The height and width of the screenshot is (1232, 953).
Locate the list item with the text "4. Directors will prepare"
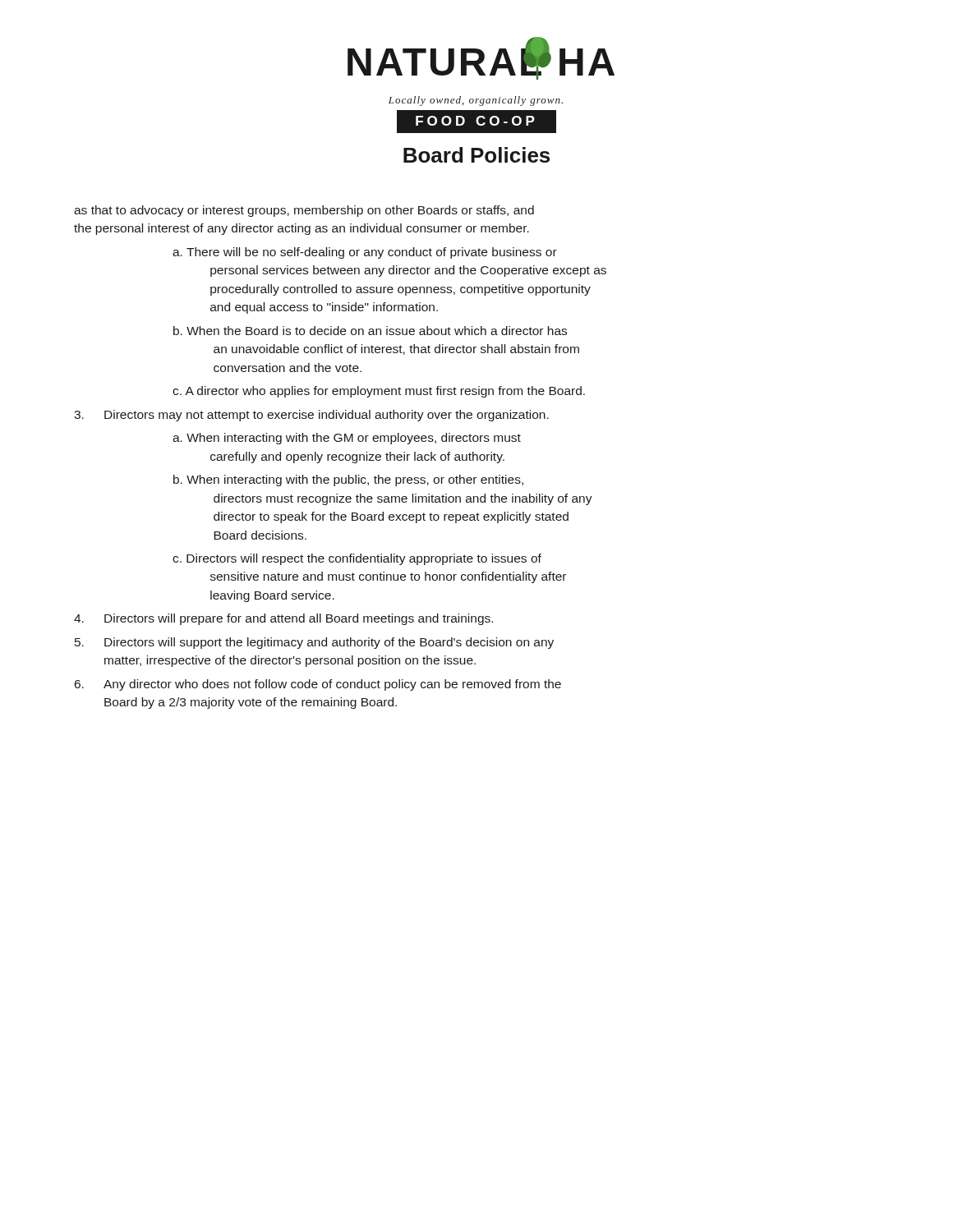[x=476, y=619]
